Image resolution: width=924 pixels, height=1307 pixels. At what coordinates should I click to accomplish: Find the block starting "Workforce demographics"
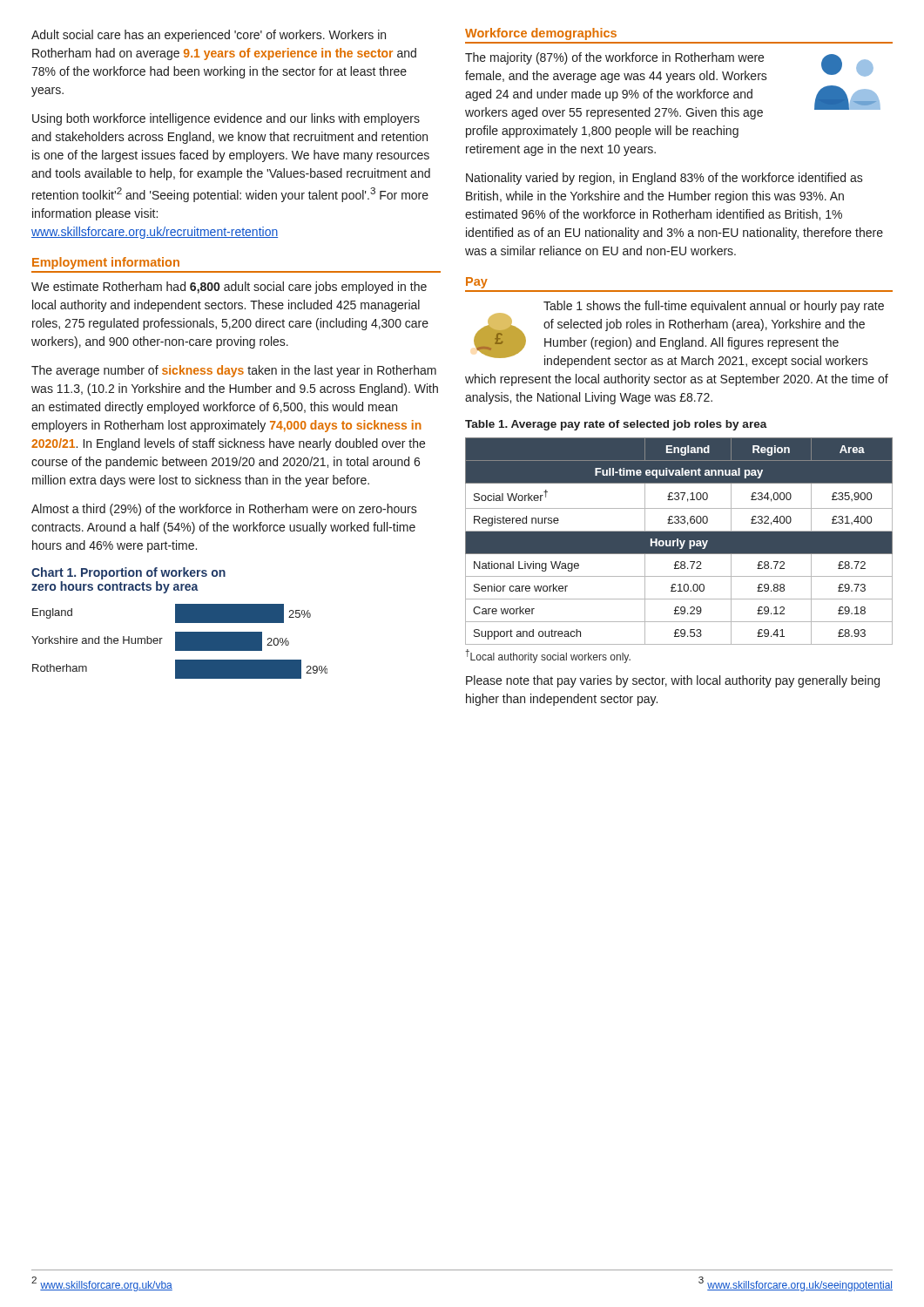[541, 33]
